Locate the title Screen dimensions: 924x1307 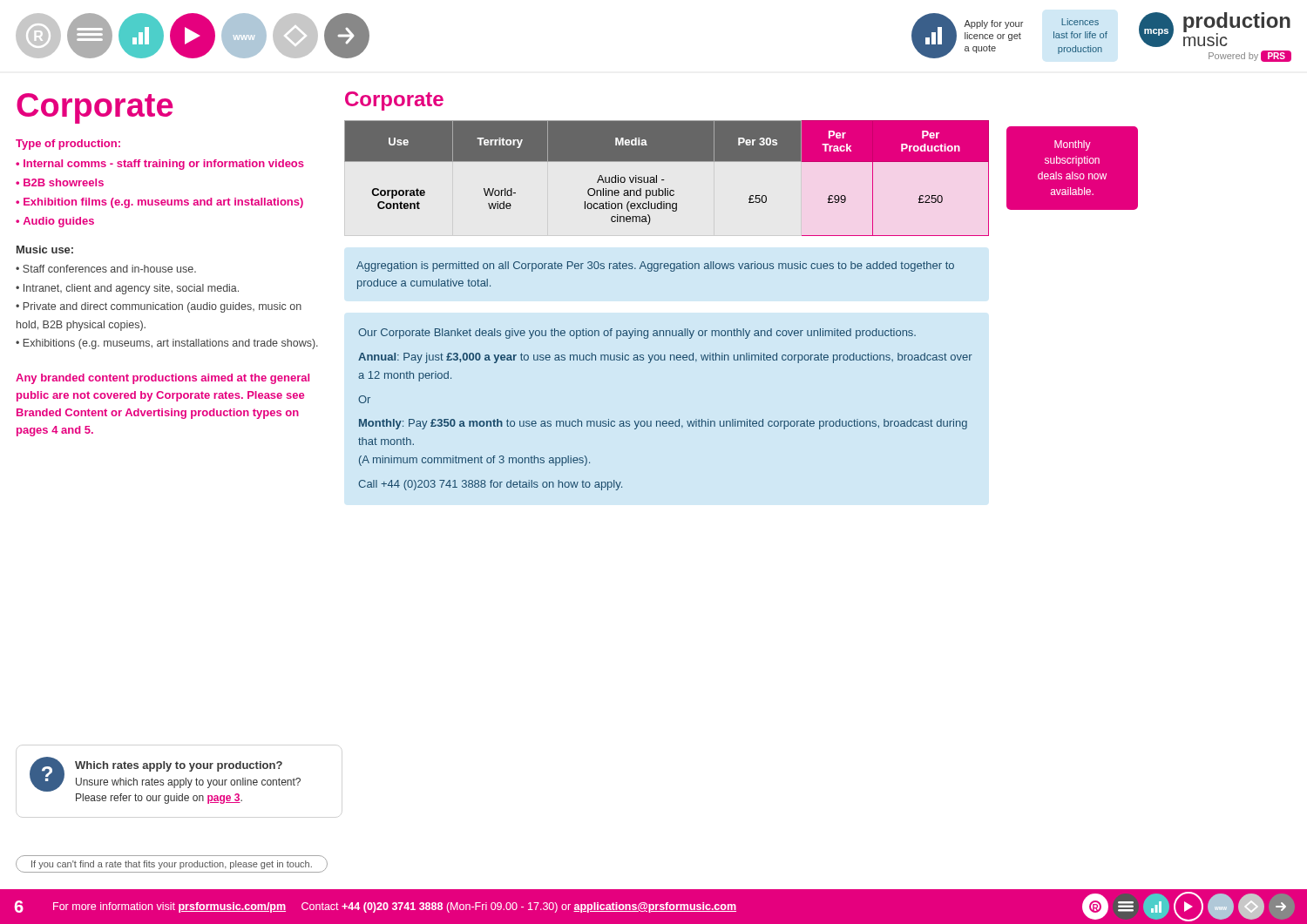tap(95, 105)
